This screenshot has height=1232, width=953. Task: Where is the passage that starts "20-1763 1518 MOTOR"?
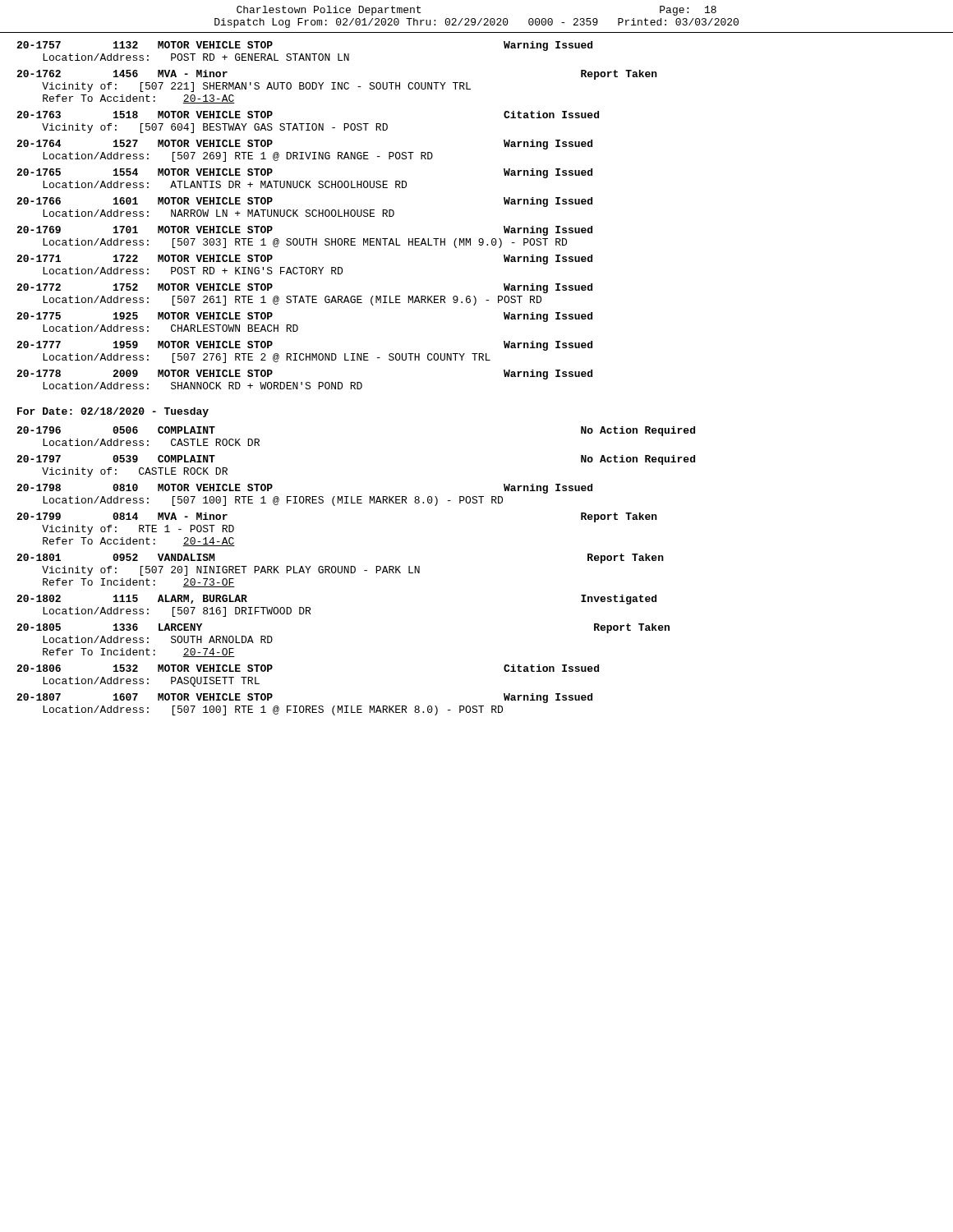pyautogui.click(x=308, y=122)
